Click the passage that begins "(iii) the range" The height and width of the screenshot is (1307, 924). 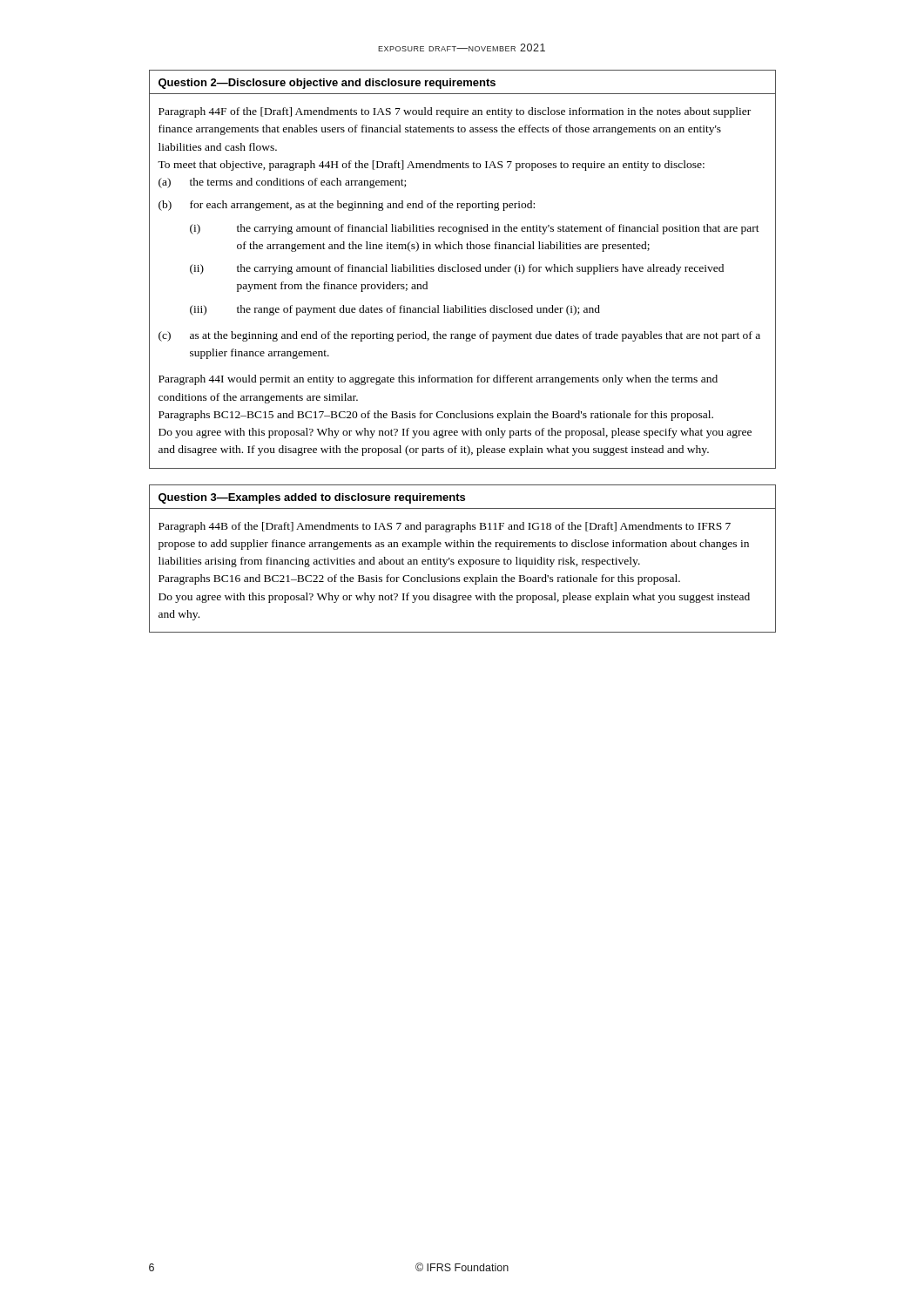tap(462, 309)
